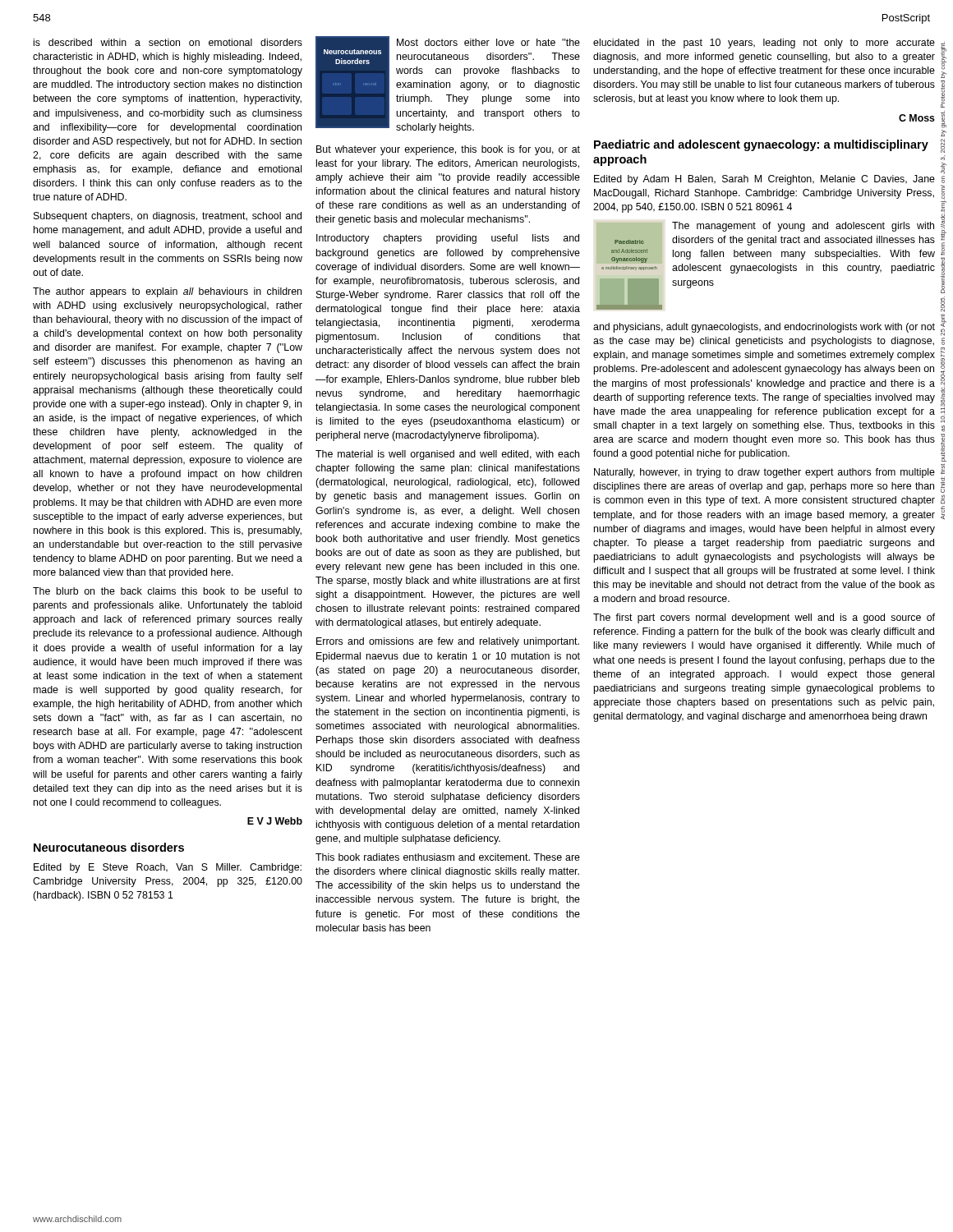Locate the text block with the text "Errors and omissions are few and relatively"
Screen dimensions: 1232x953
coord(448,741)
